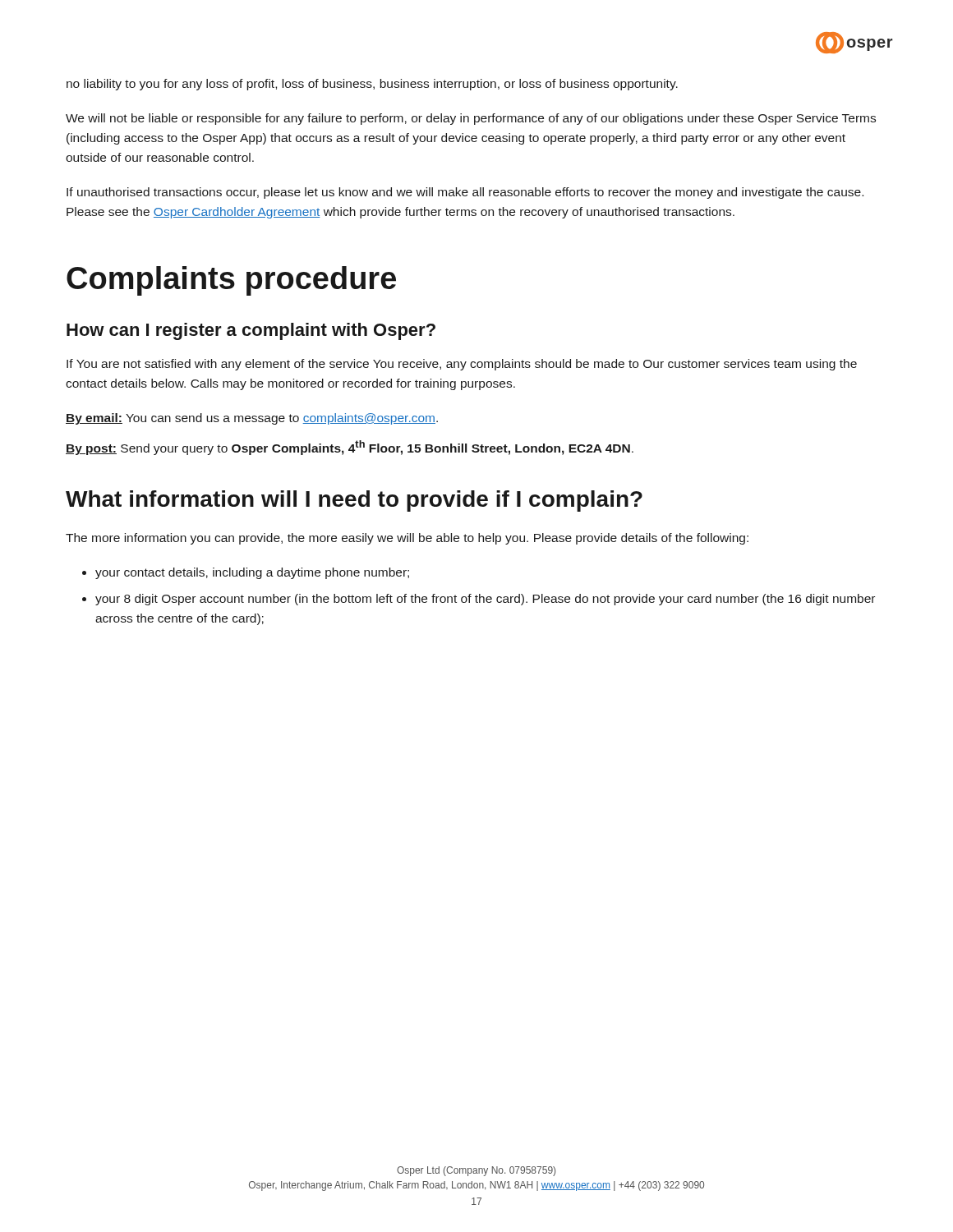
Task: Locate the block of text that opens with "We will not be liable or responsible"
Action: (x=471, y=138)
